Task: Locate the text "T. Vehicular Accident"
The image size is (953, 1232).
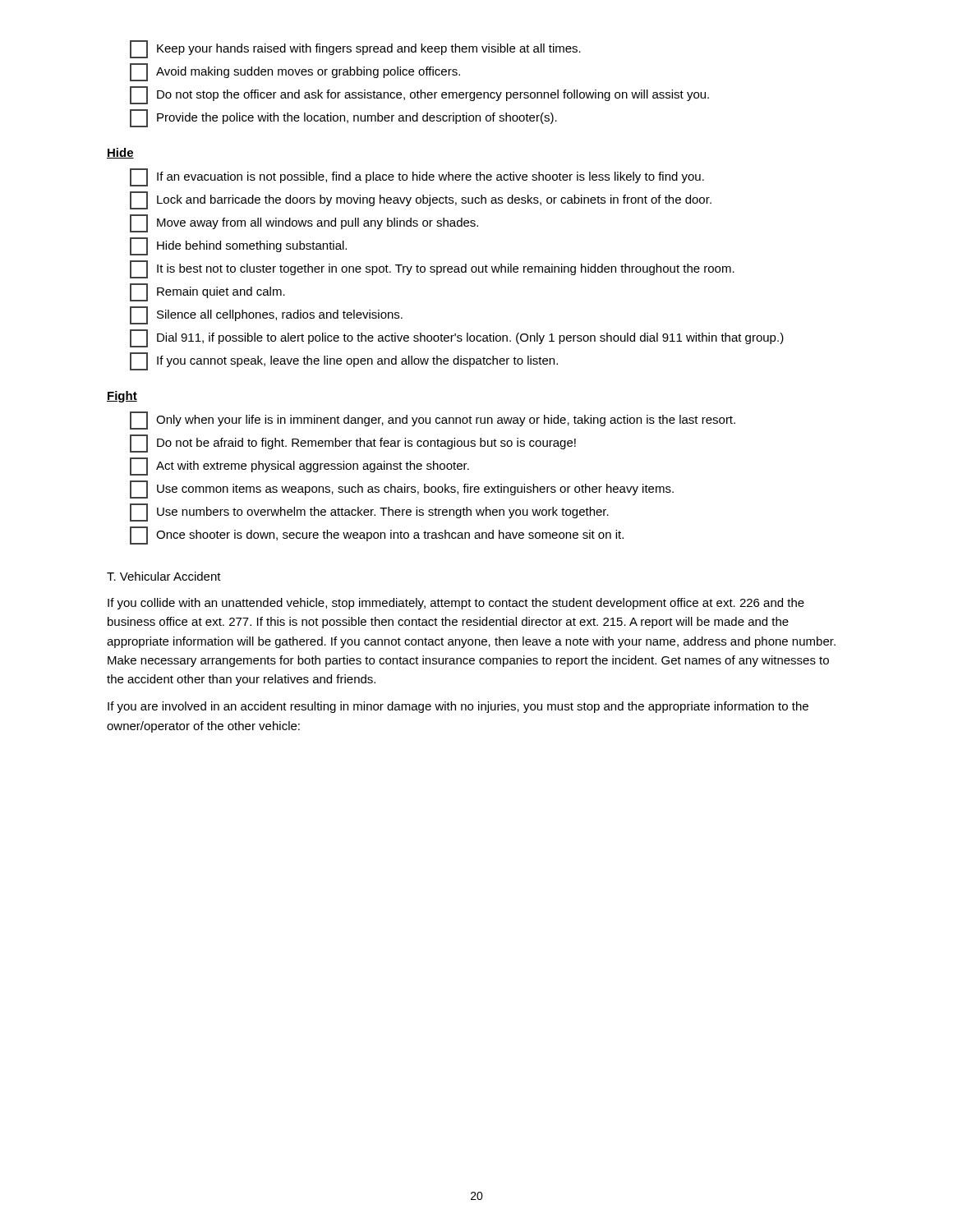Action: pos(164,576)
